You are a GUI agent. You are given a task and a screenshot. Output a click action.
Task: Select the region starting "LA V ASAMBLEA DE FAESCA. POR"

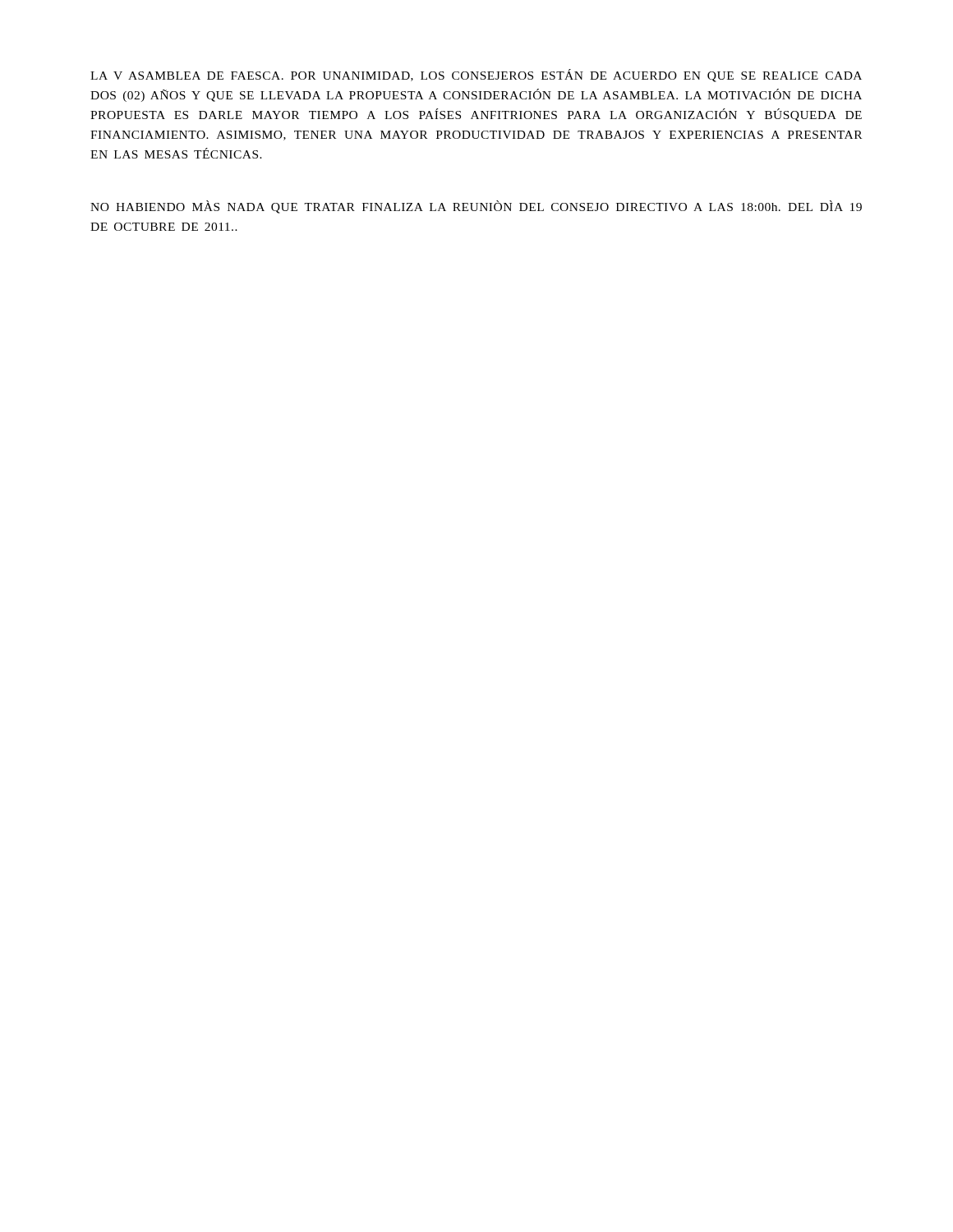[x=476, y=115]
